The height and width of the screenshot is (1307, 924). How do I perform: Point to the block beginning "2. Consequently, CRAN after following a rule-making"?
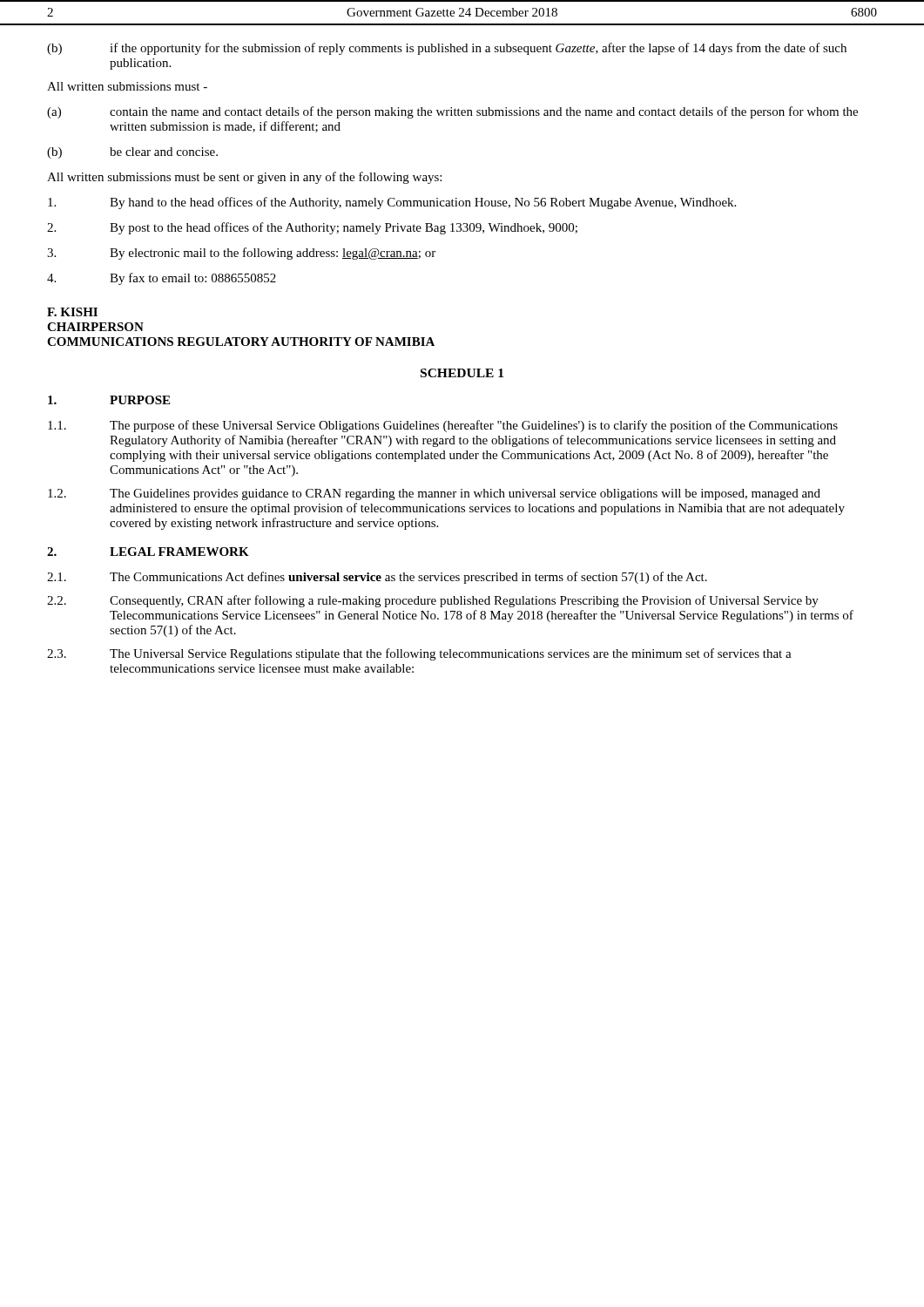pos(462,616)
